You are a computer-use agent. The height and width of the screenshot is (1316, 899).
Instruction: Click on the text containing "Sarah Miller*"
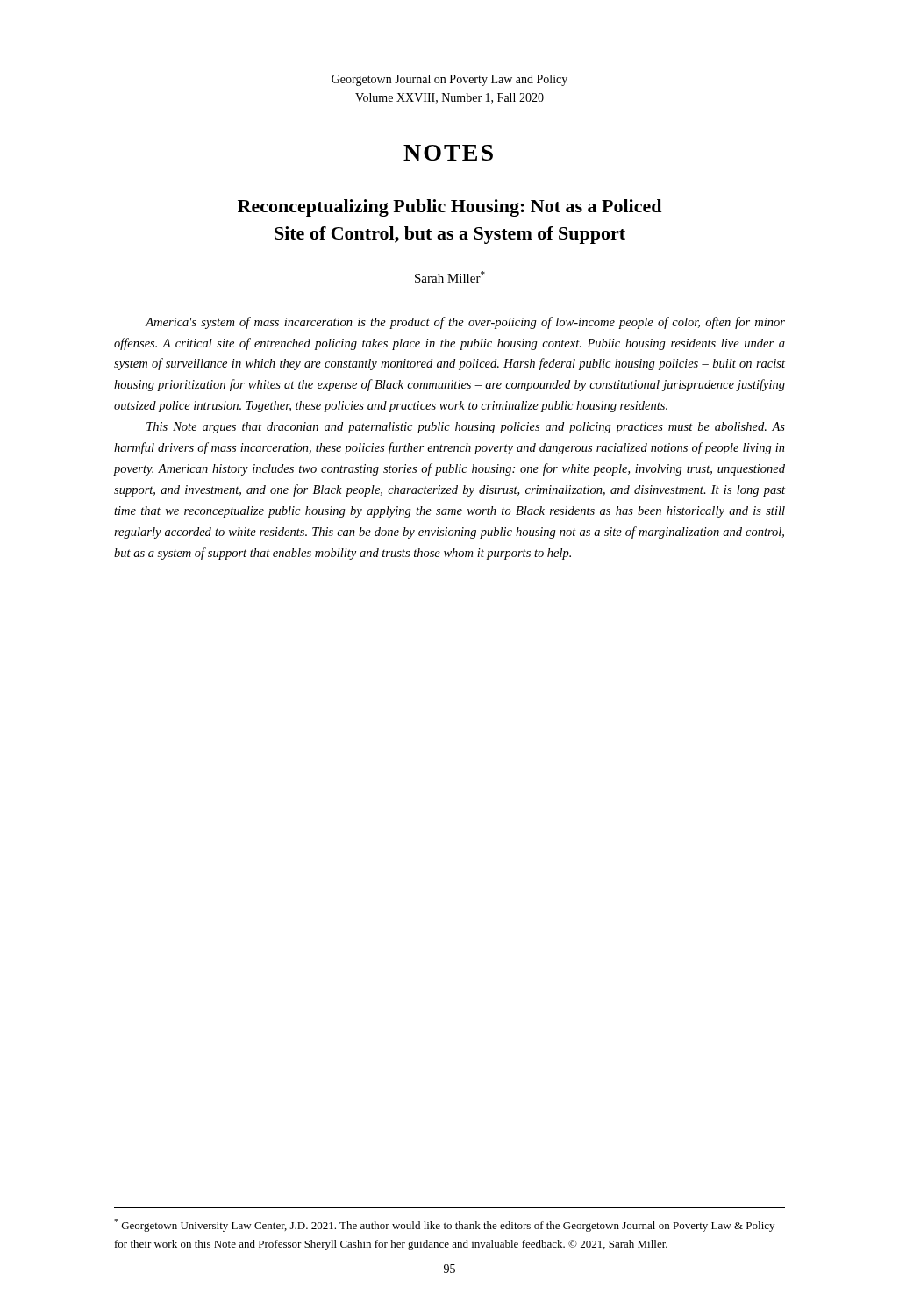[450, 276]
